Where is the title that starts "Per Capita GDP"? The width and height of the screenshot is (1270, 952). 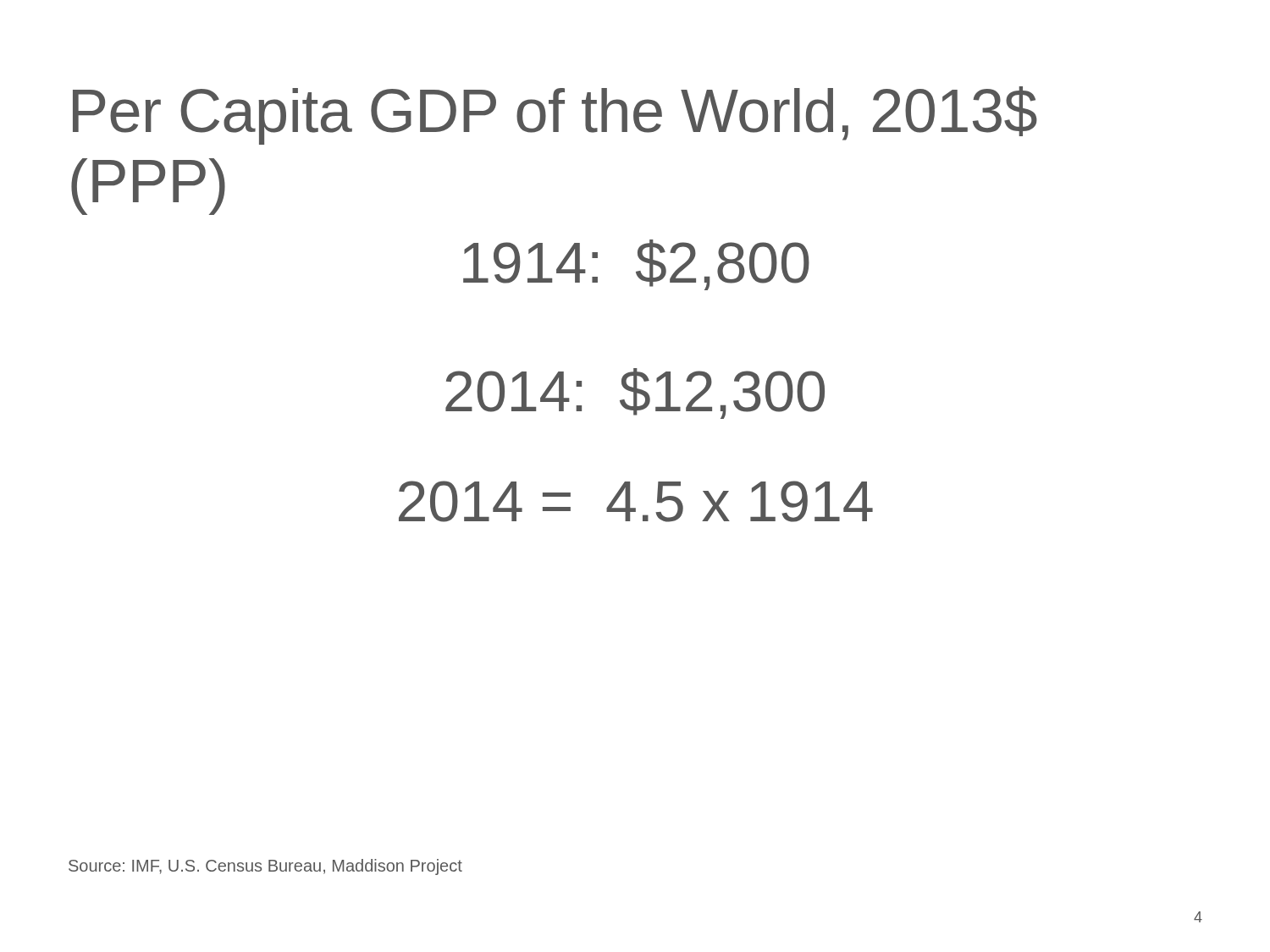tap(552, 146)
